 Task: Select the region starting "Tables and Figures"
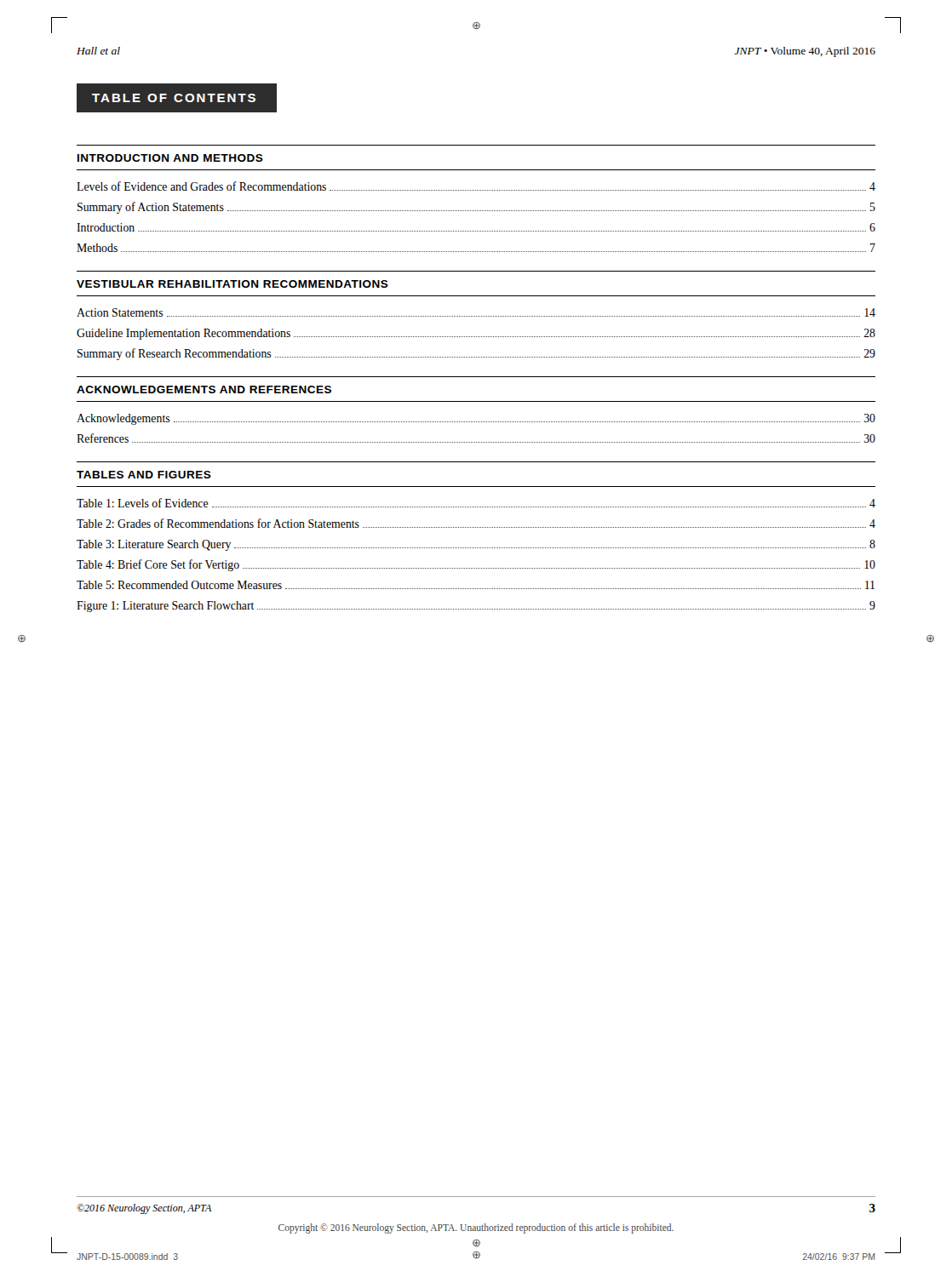click(x=144, y=475)
